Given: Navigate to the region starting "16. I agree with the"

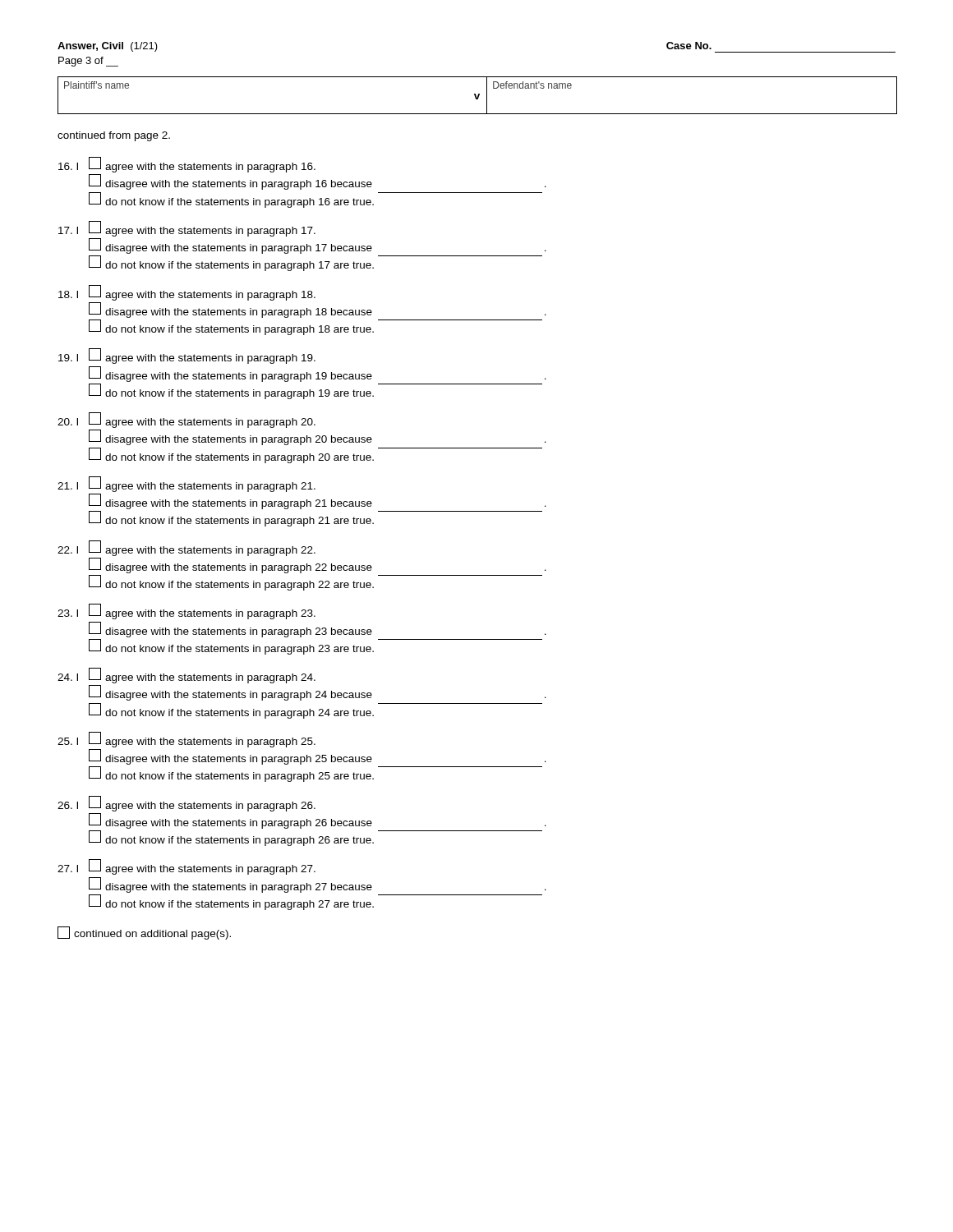Looking at the screenshot, I should click(x=476, y=184).
